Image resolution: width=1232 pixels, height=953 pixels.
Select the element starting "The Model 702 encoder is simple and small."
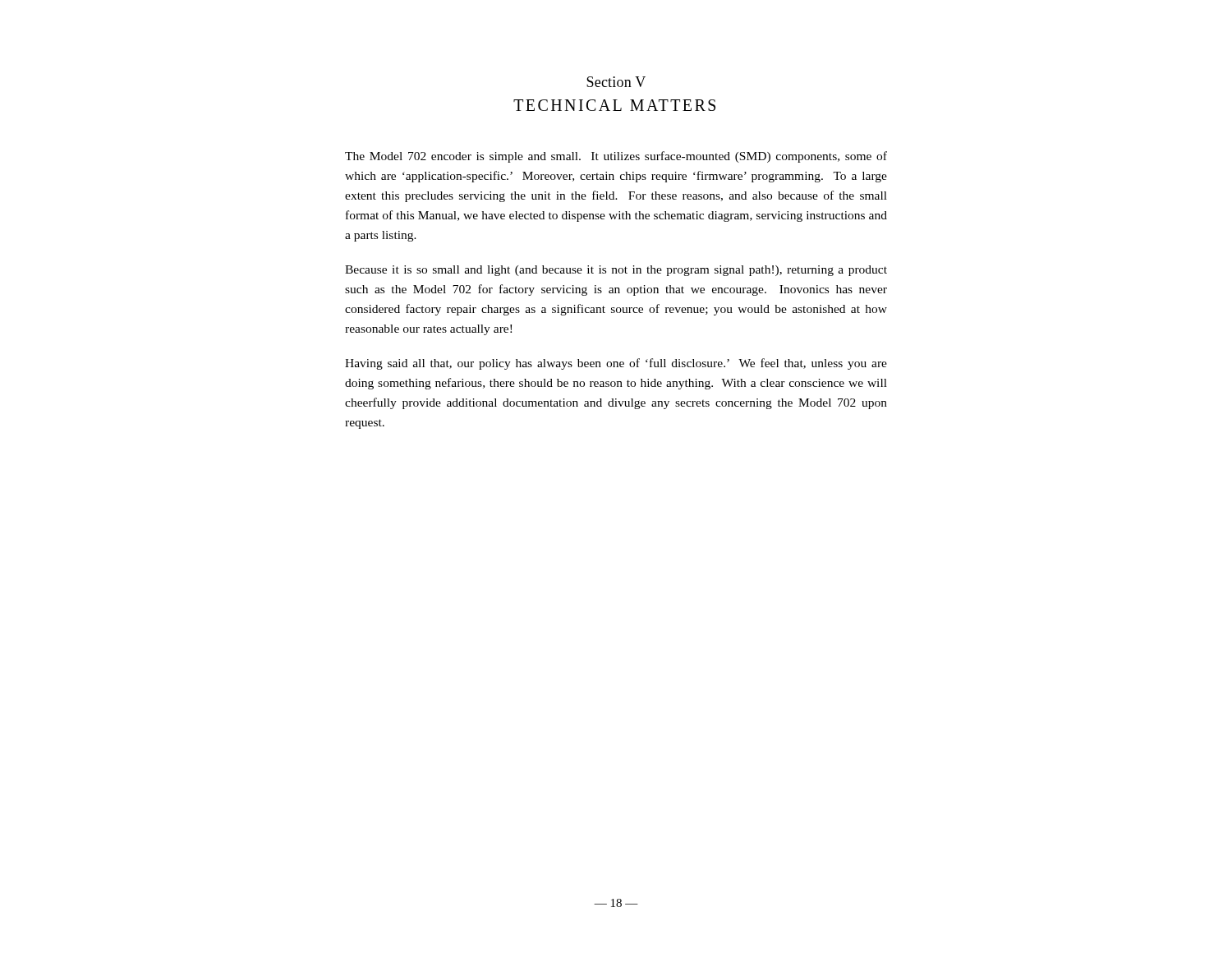pos(616,195)
